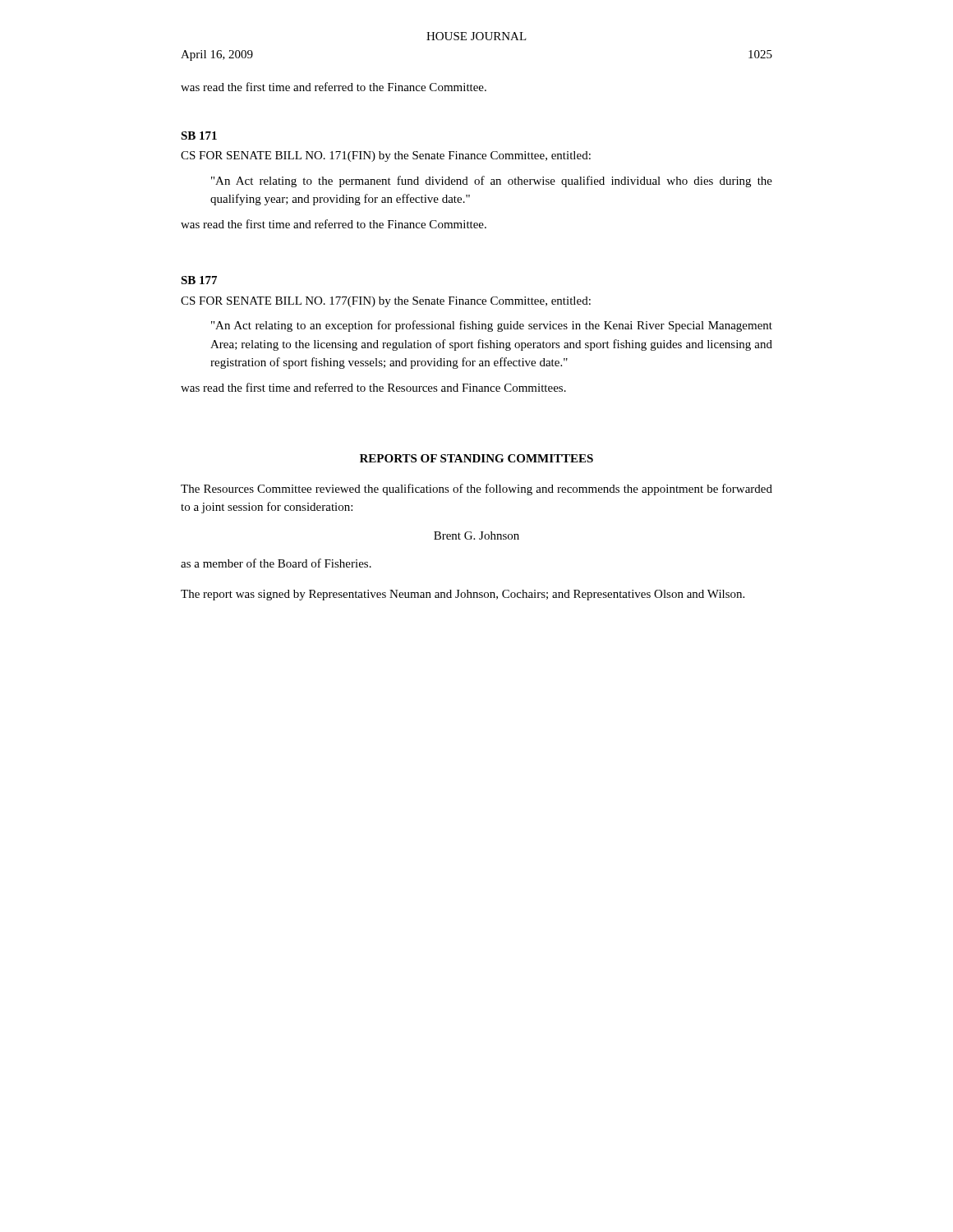
Task: Locate the text block that reads "The report was signed by Representatives Neuman"
Action: coord(463,593)
